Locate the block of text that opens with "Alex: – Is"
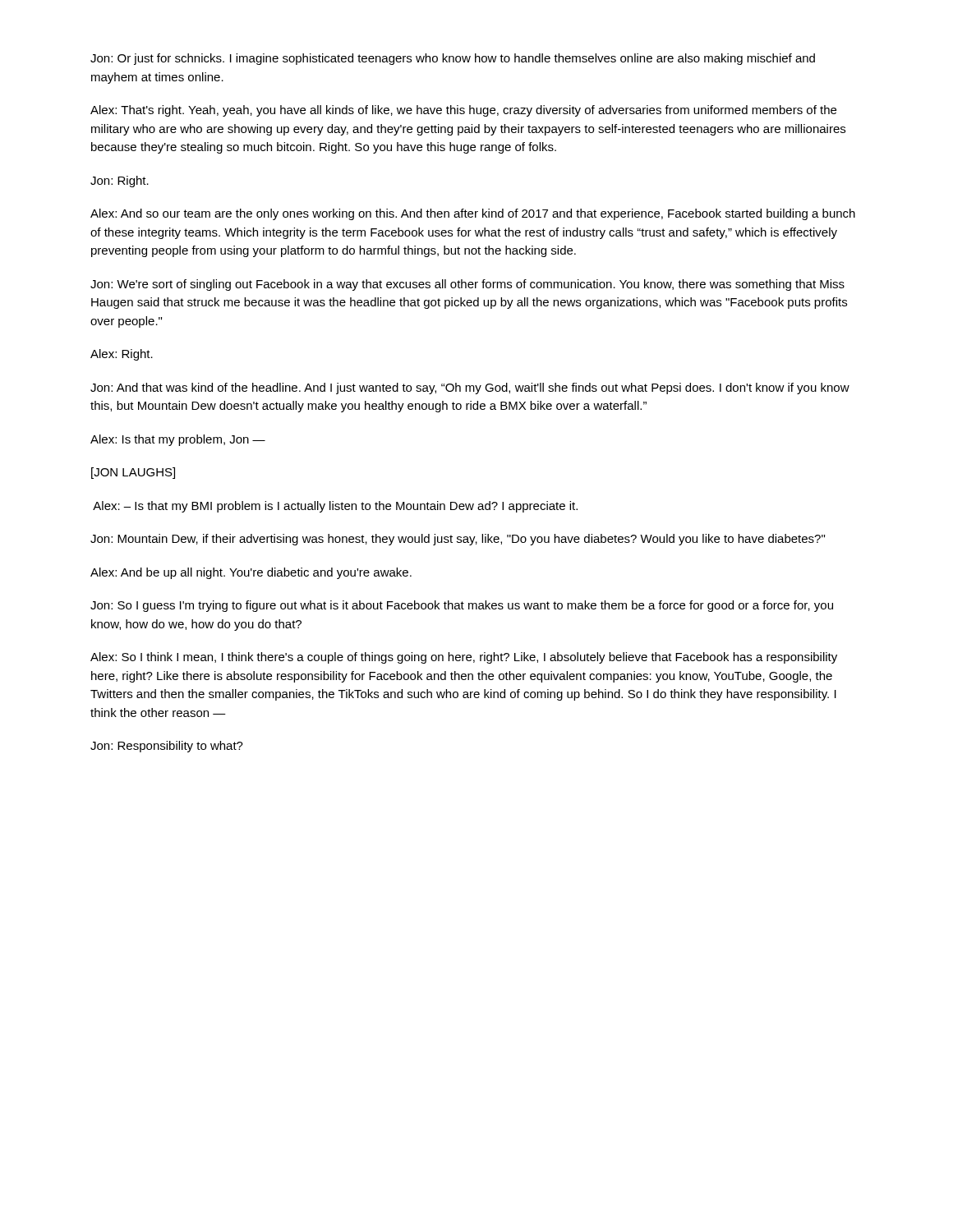The image size is (953, 1232). point(335,505)
